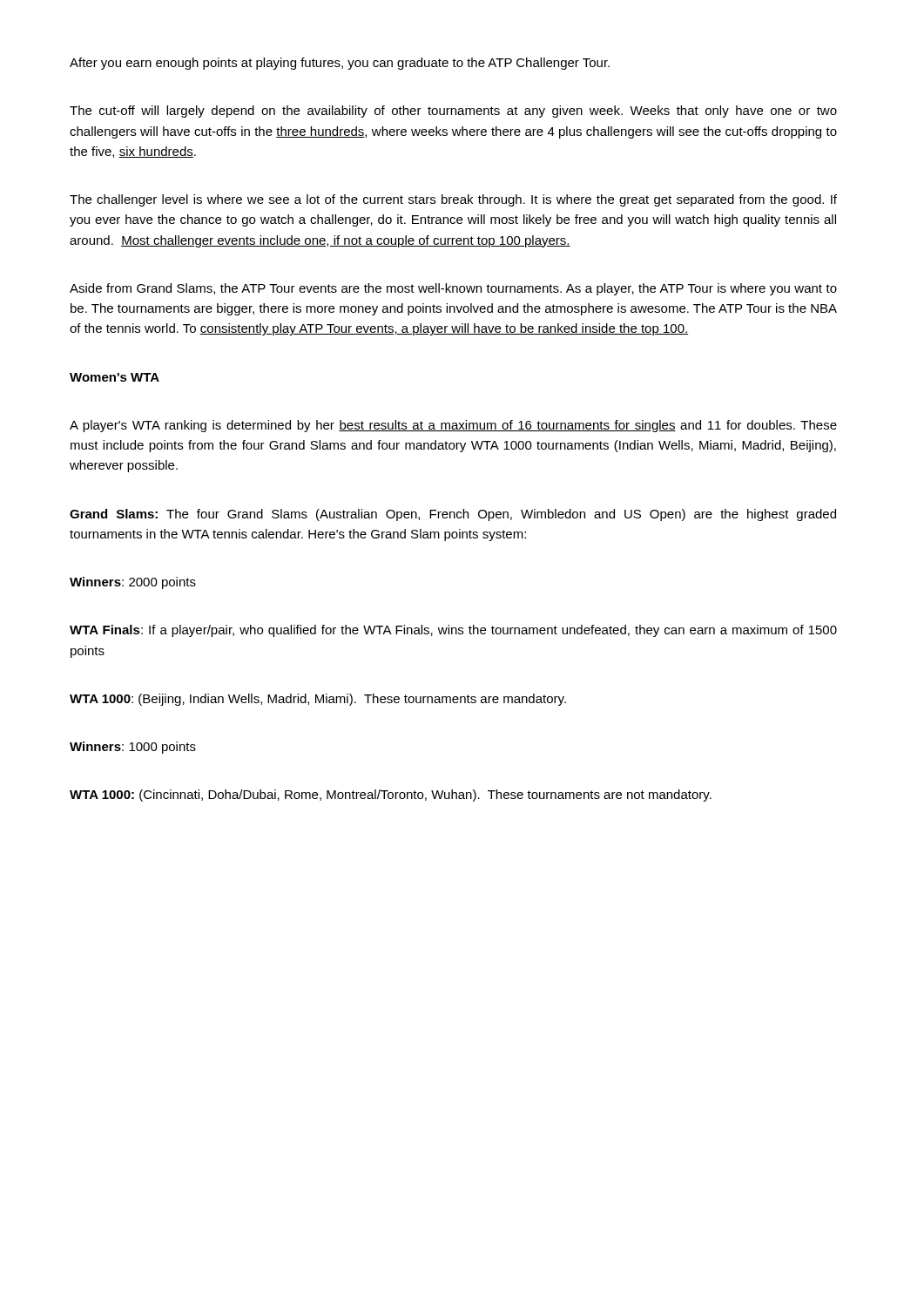
Task: Click the passage that begins "Aside from Grand Slams, the ATP Tour events"
Action: pos(453,308)
